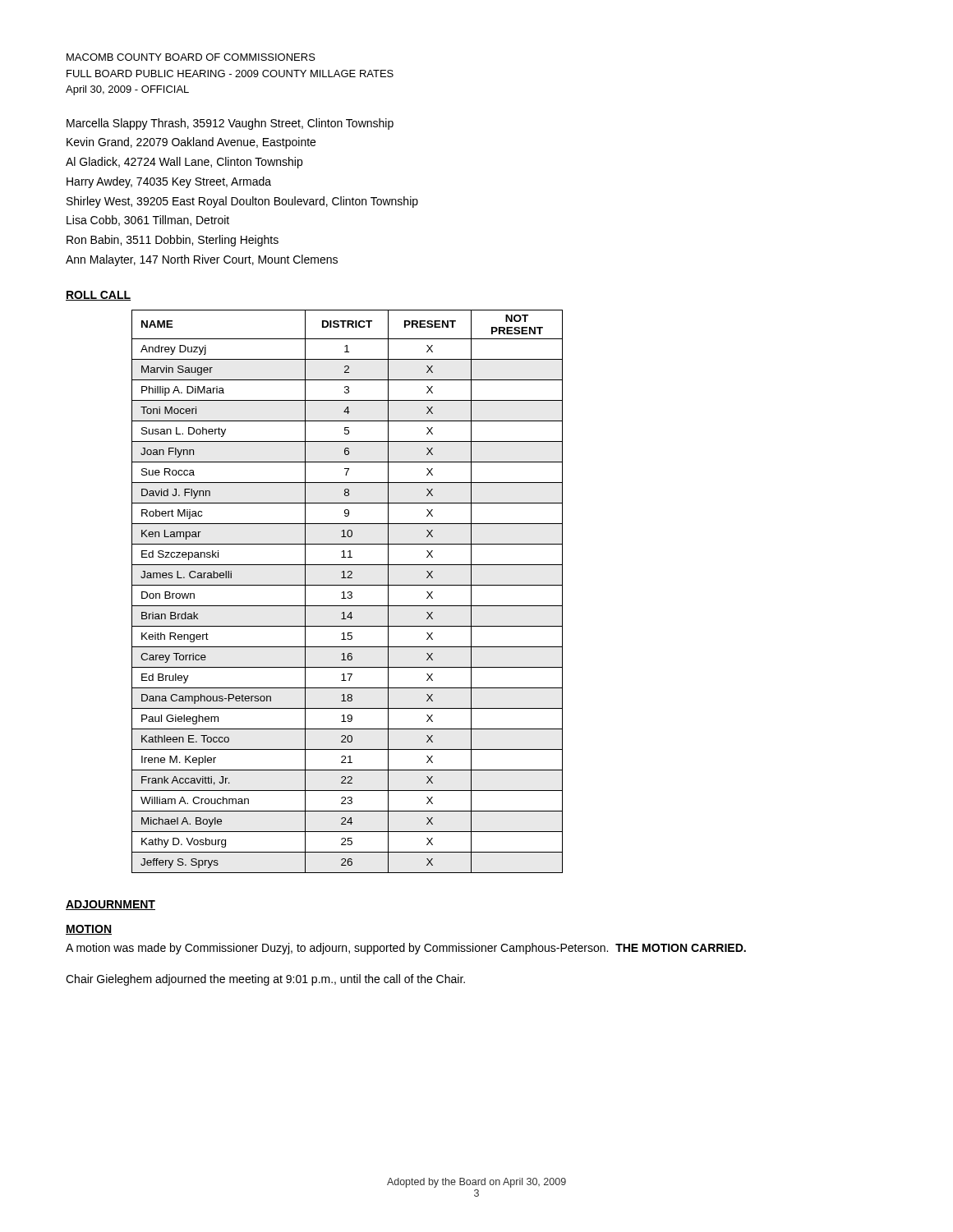953x1232 pixels.
Task: Locate the table with the text "Irene M. Kepler"
Action: [509, 591]
